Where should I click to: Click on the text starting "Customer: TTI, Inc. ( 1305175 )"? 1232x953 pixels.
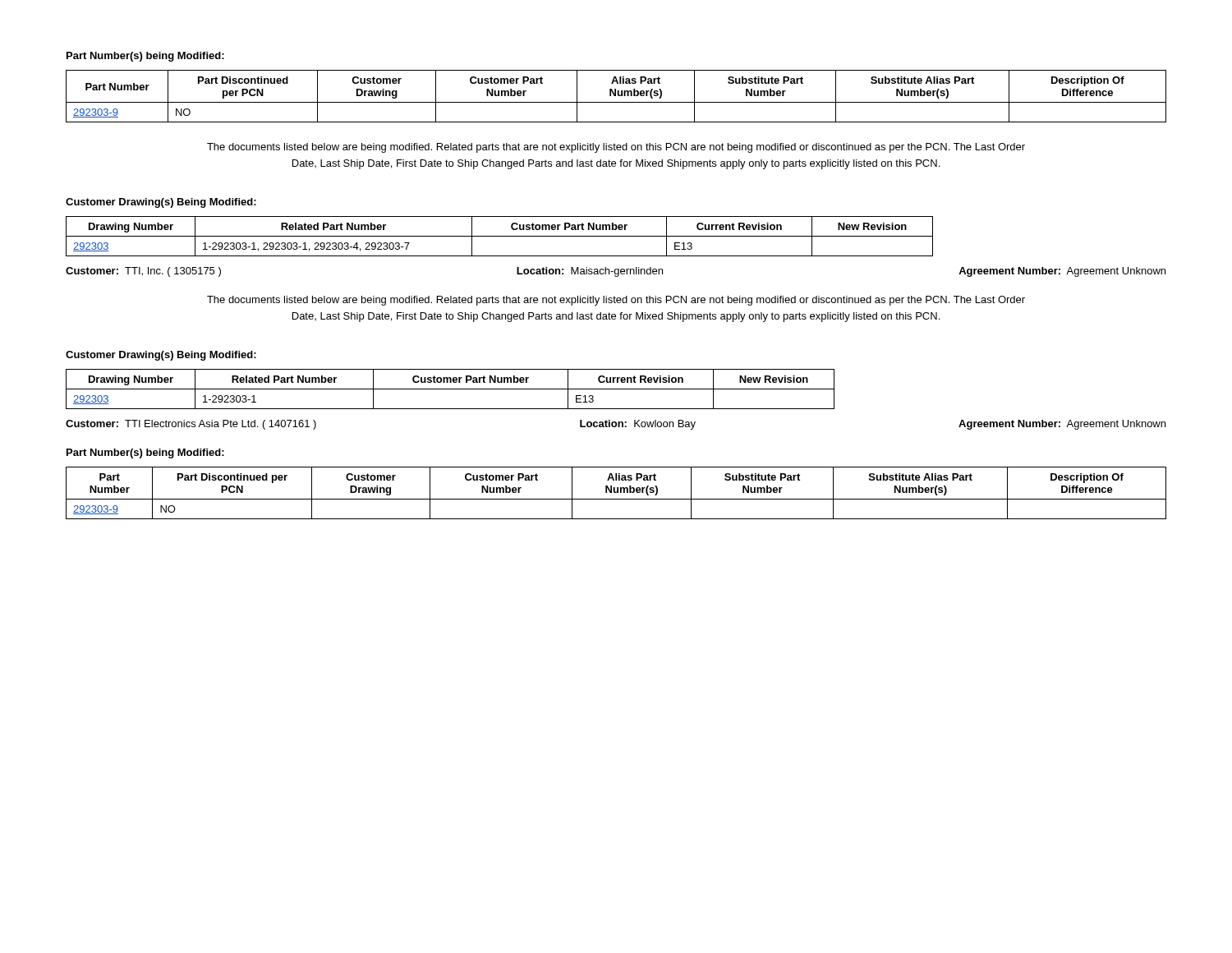point(144,271)
